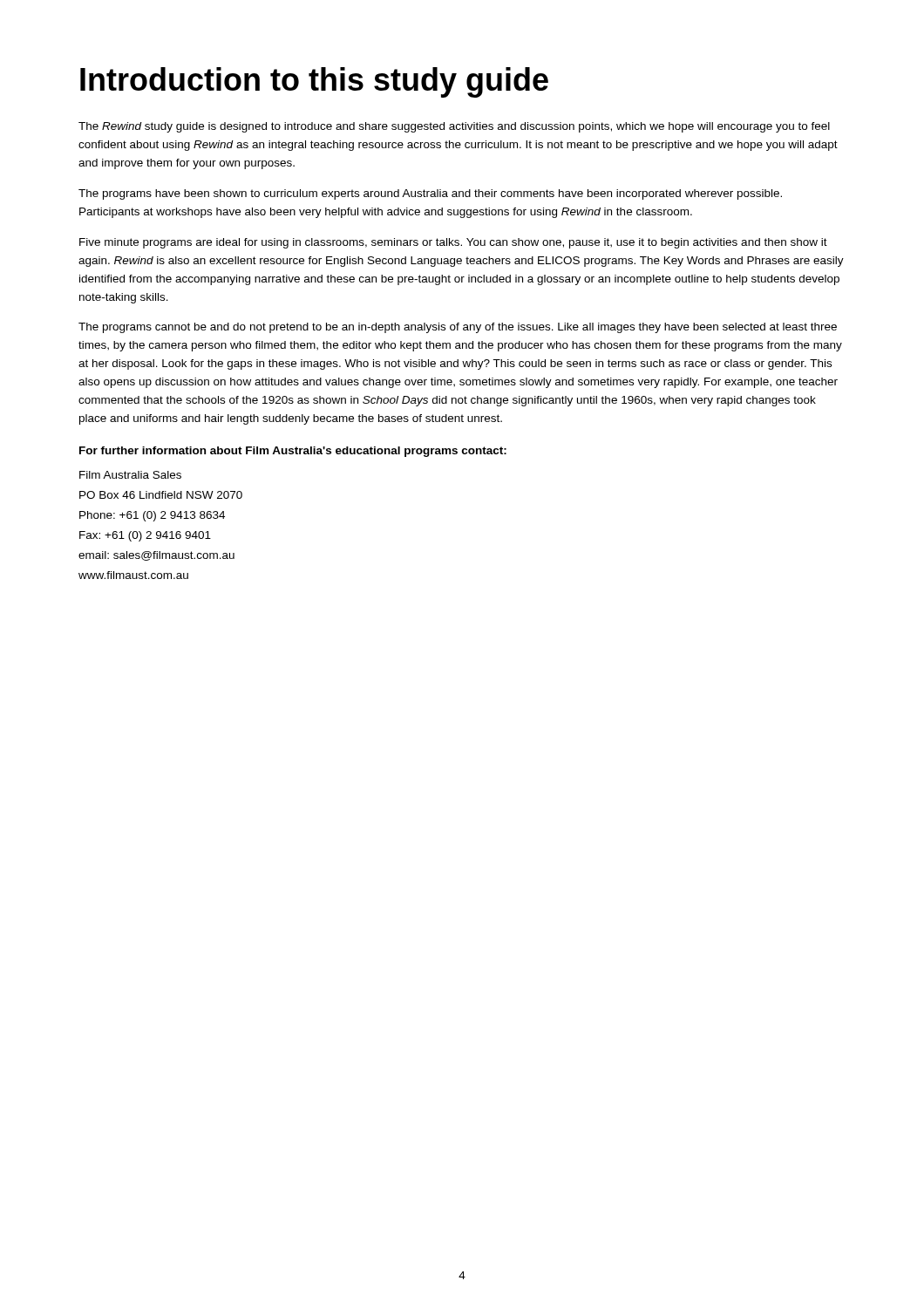Point to the text block starting "Phone: +61 (0) 2 9413"
924x1308 pixels.
pos(152,515)
